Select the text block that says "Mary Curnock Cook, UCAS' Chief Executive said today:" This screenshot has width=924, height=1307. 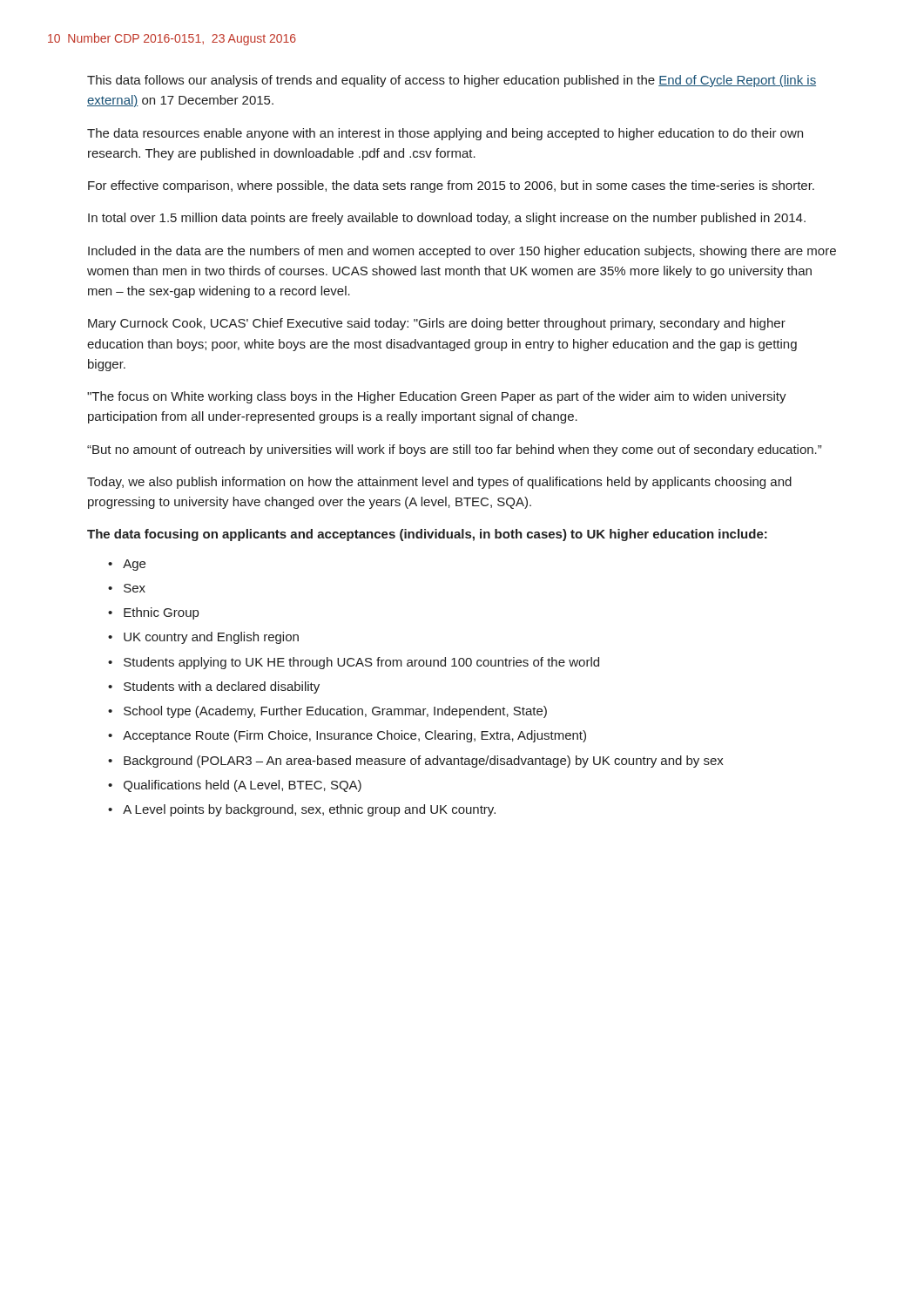(442, 343)
